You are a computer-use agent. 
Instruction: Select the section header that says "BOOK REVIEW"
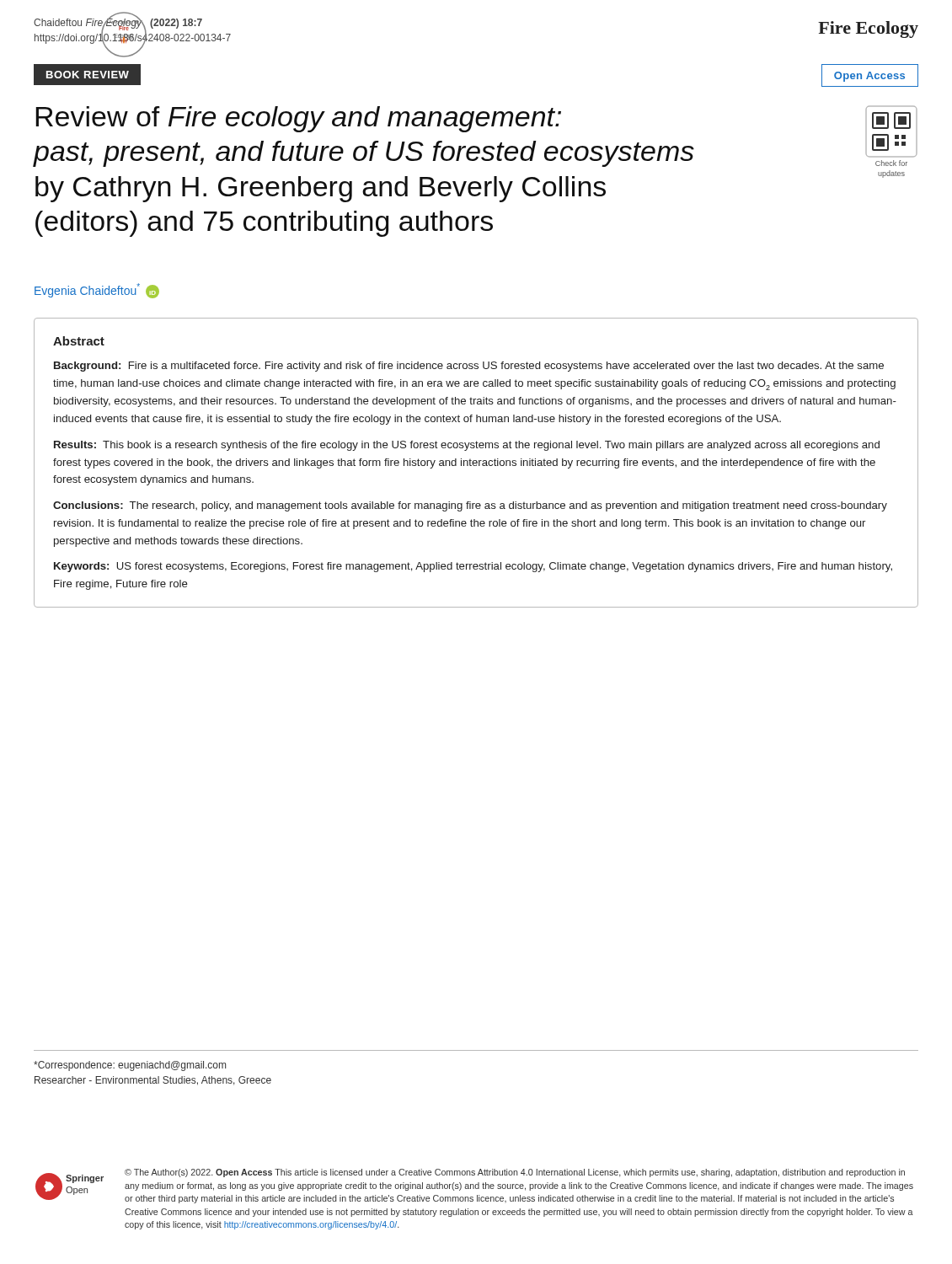87,75
